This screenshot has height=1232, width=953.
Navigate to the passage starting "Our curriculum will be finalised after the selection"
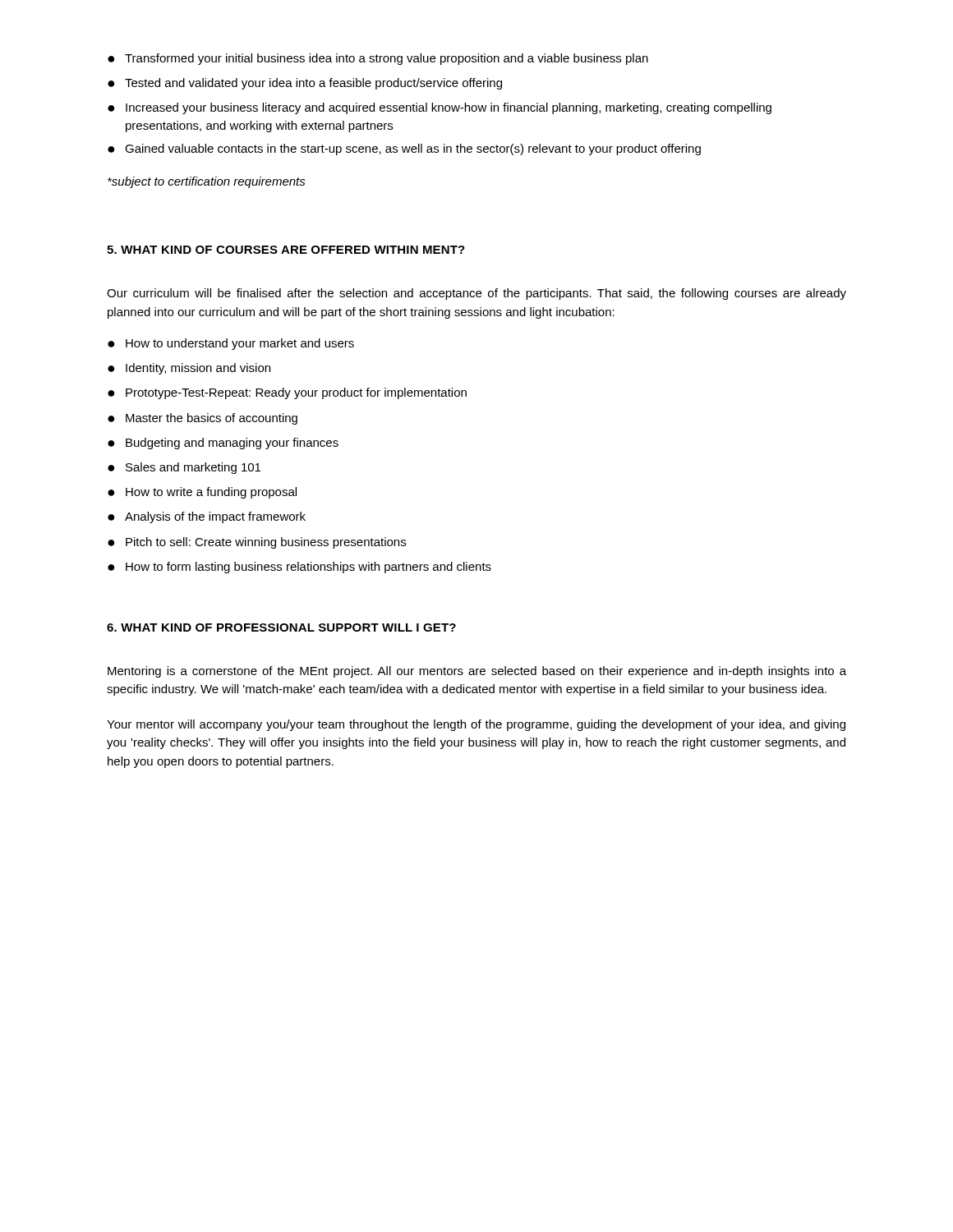pos(476,302)
